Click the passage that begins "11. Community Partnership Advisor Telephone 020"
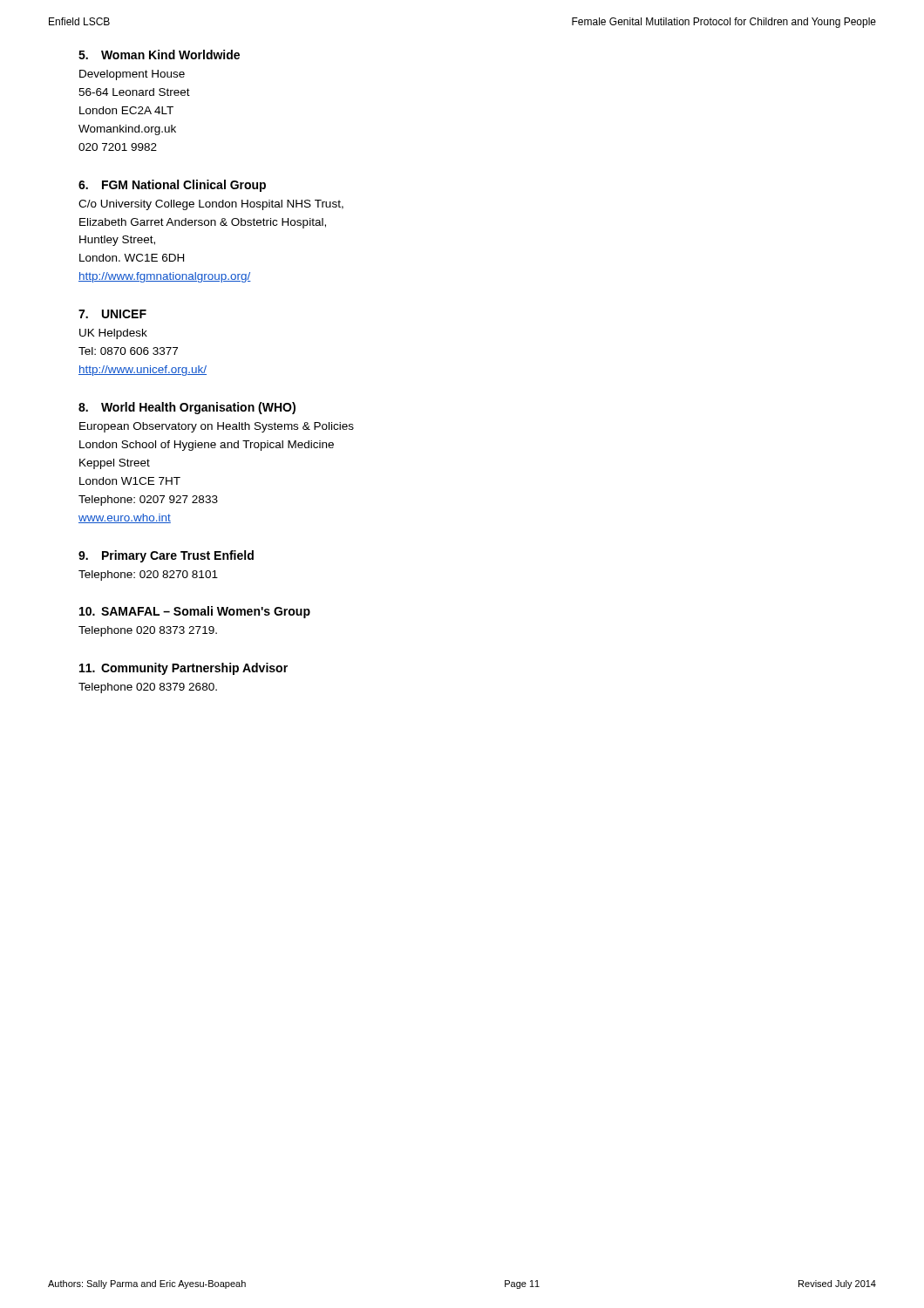This screenshot has width=924, height=1308. [183, 669]
